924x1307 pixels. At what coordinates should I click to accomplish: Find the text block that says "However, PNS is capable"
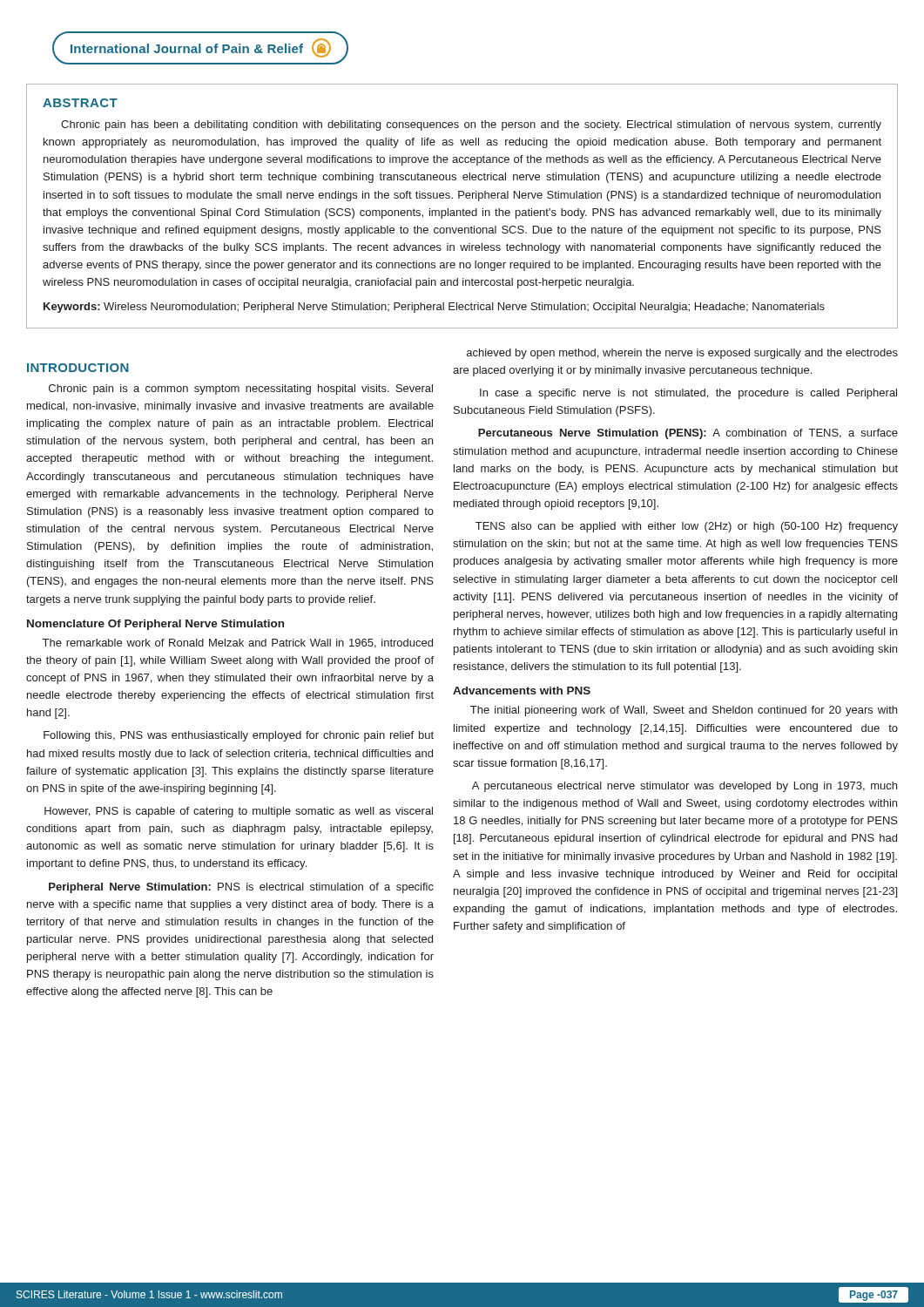tap(230, 837)
